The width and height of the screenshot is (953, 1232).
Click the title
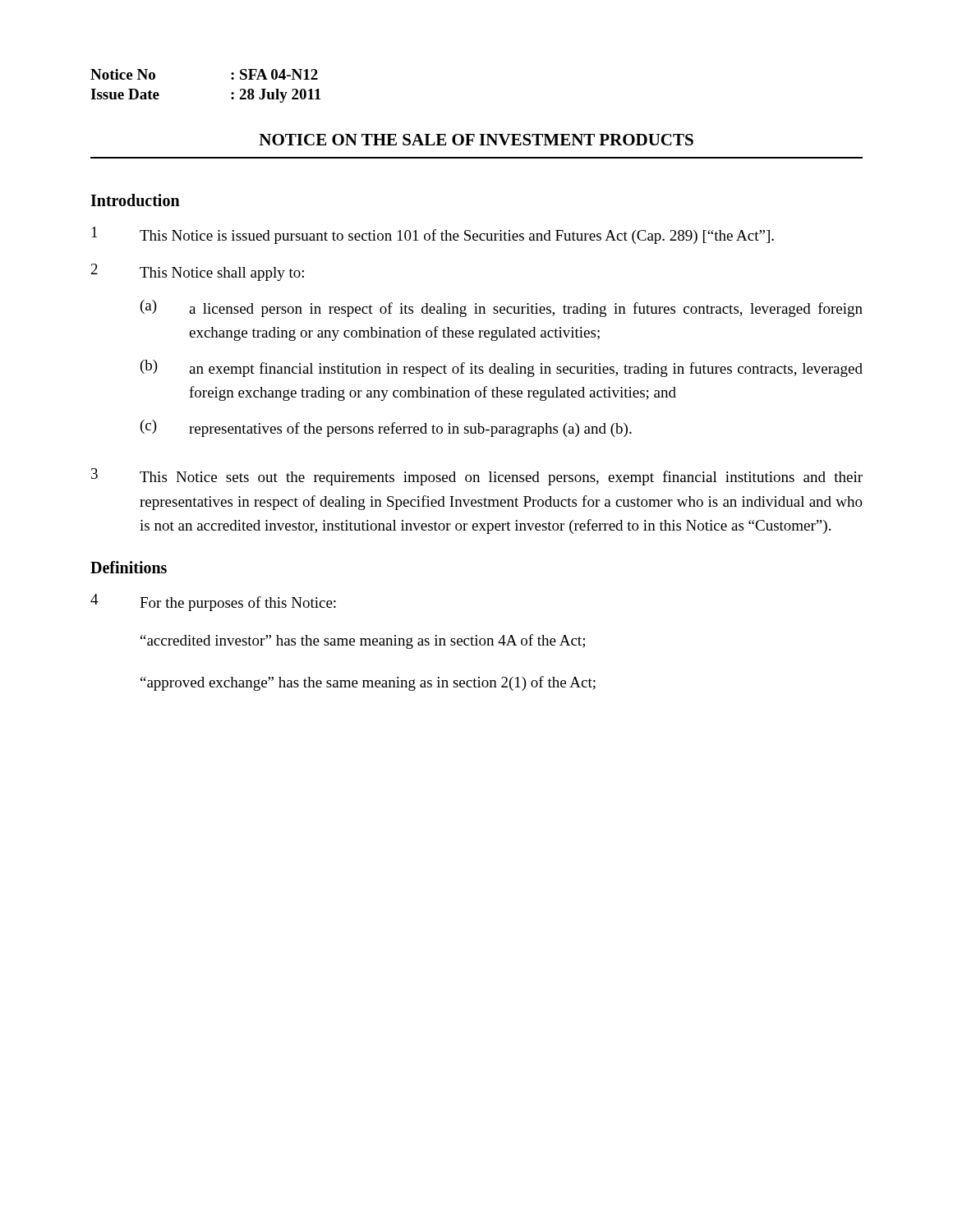pos(476,140)
